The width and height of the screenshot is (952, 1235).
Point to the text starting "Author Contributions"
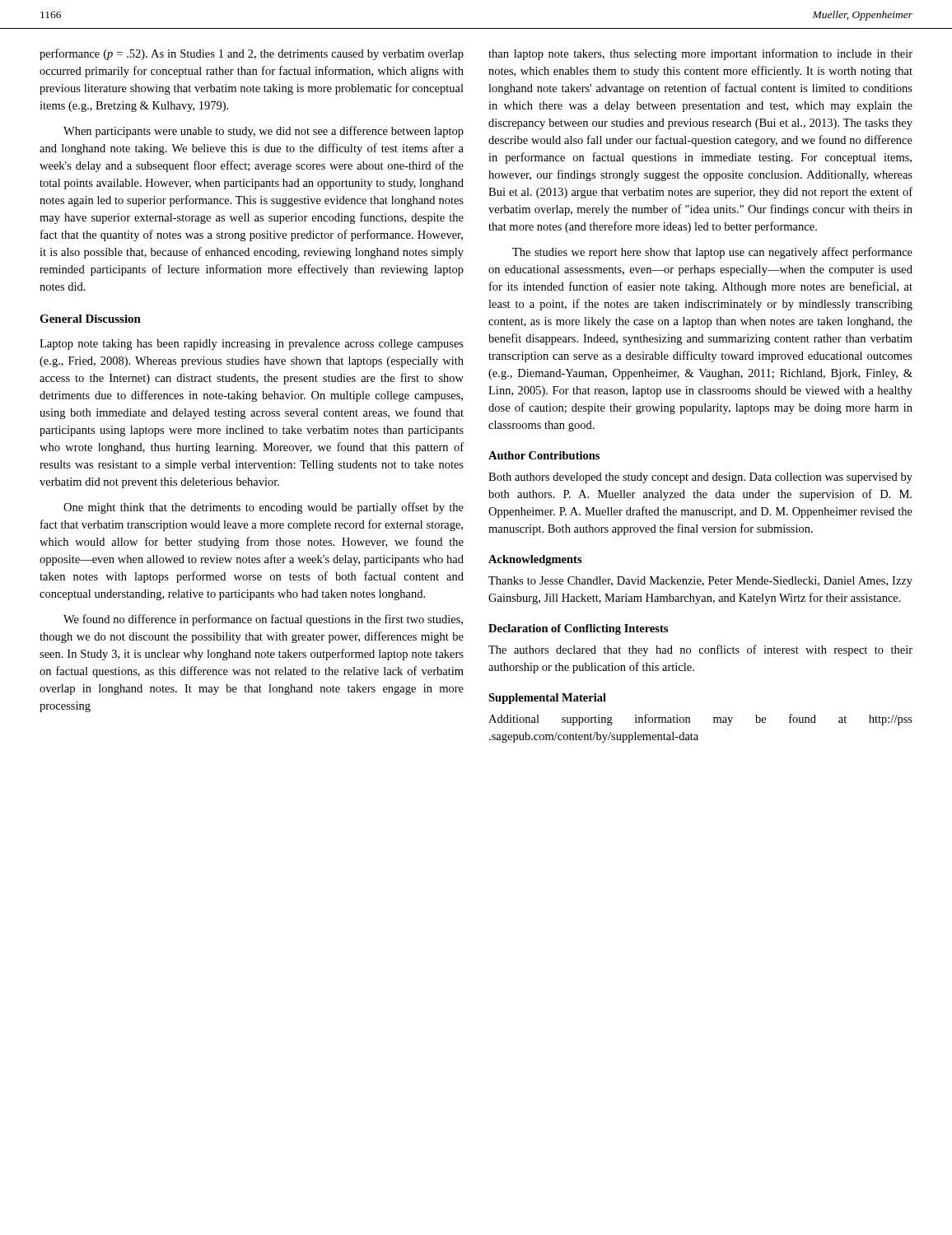pos(544,455)
